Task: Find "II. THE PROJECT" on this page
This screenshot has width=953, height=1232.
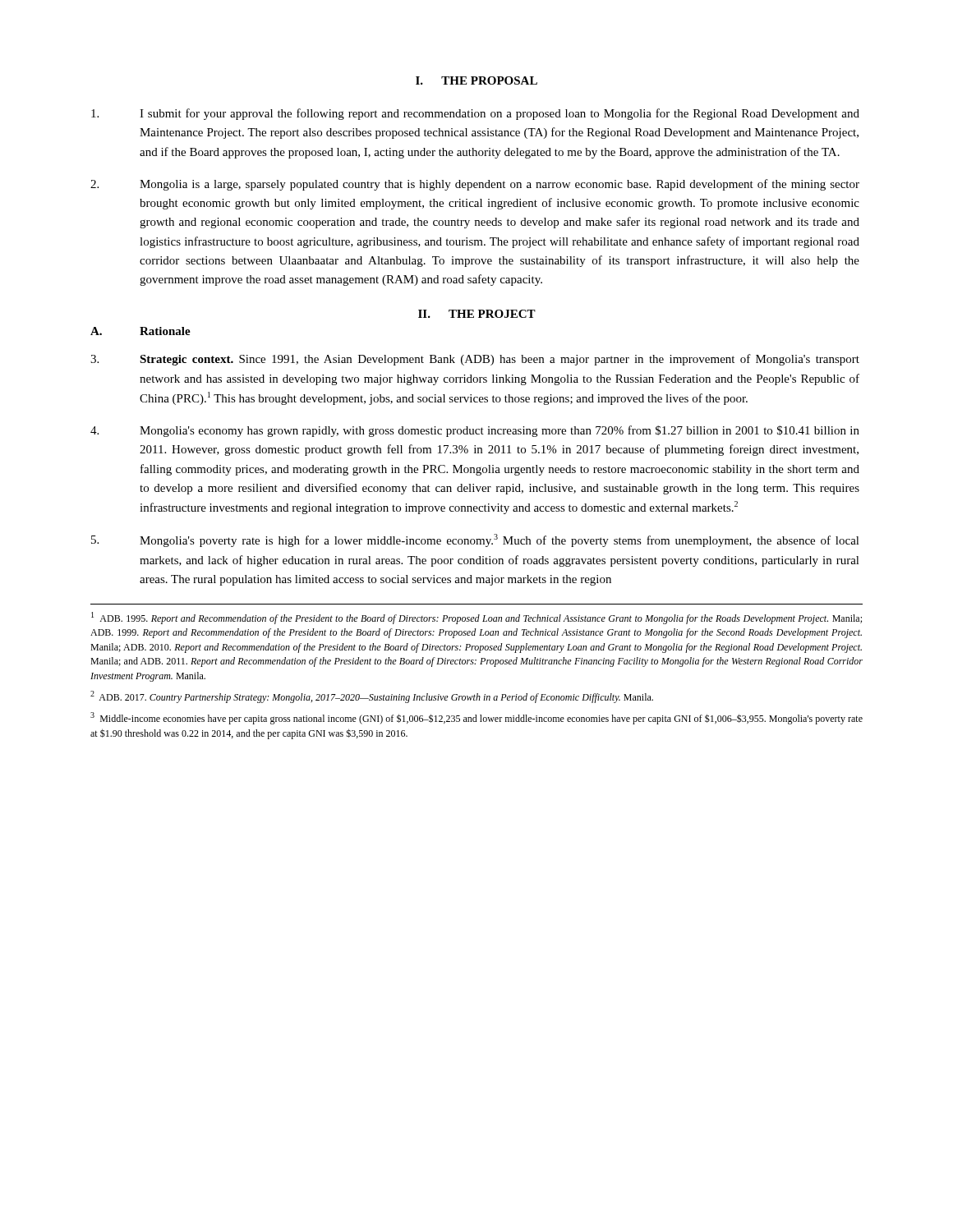Action: click(476, 314)
